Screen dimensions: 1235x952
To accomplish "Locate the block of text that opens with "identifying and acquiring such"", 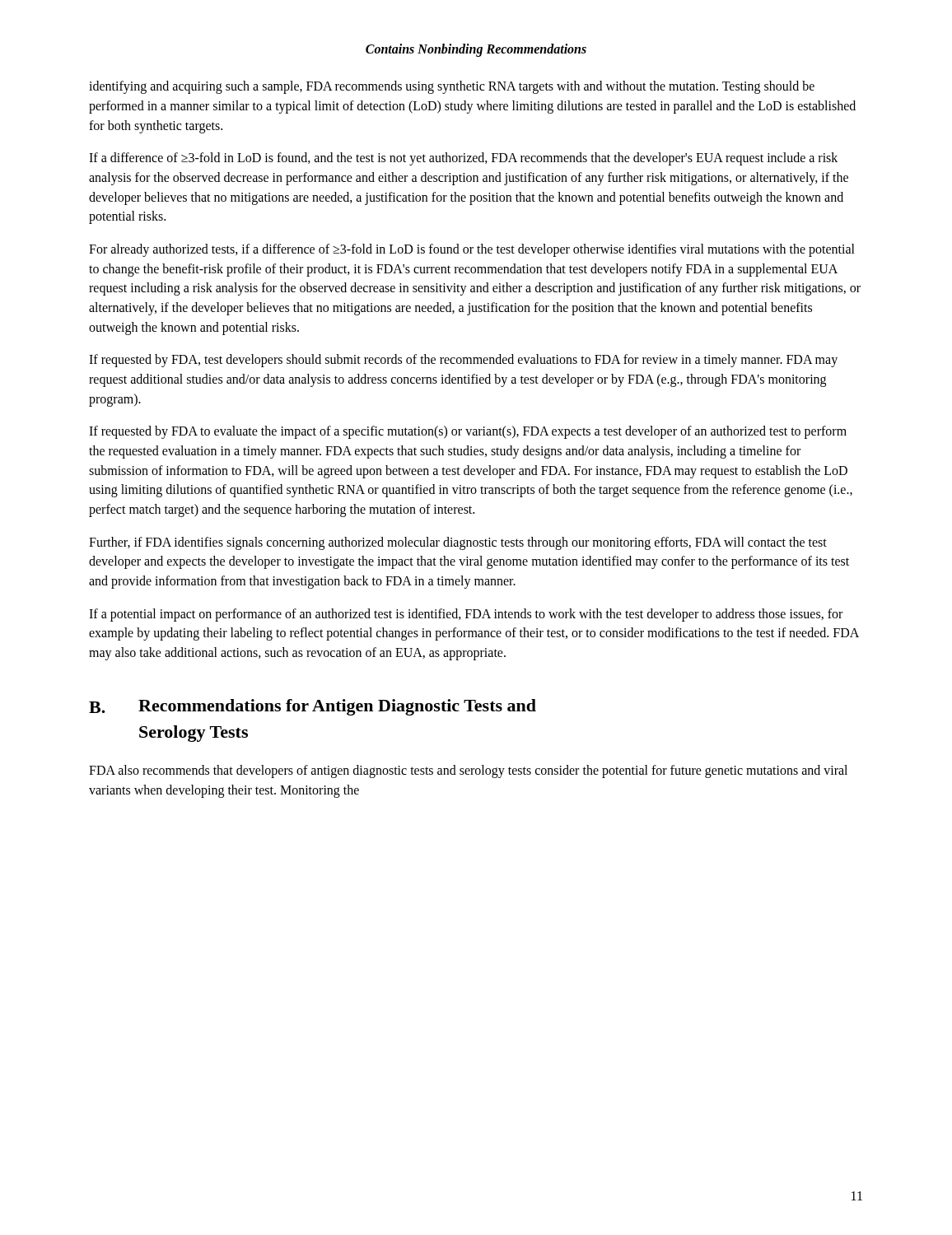I will click(472, 106).
